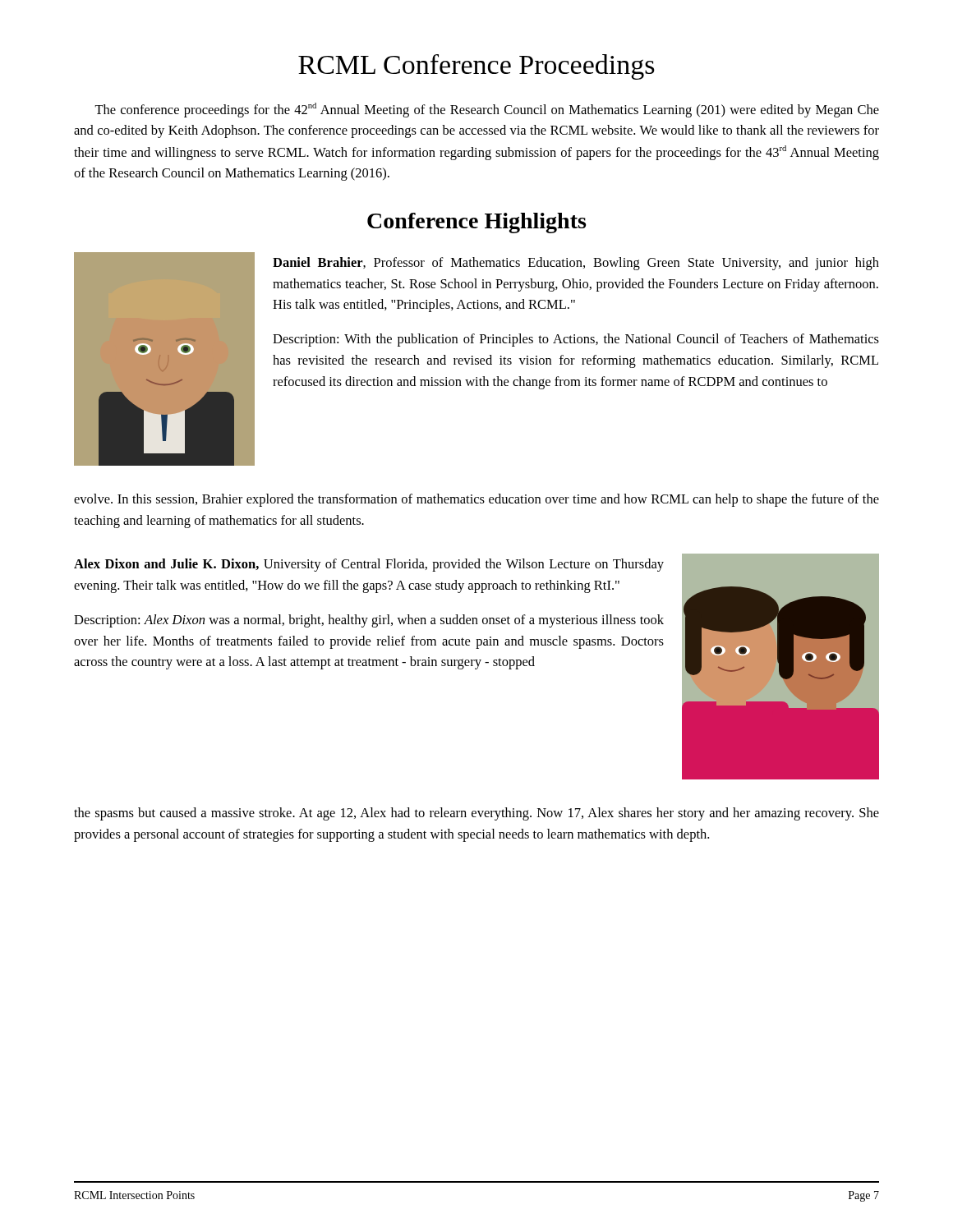Screen dimensions: 1232x953
Task: Find the text block that says "the spasms but caused"
Action: pyautogui.click(x=476, y=824)
